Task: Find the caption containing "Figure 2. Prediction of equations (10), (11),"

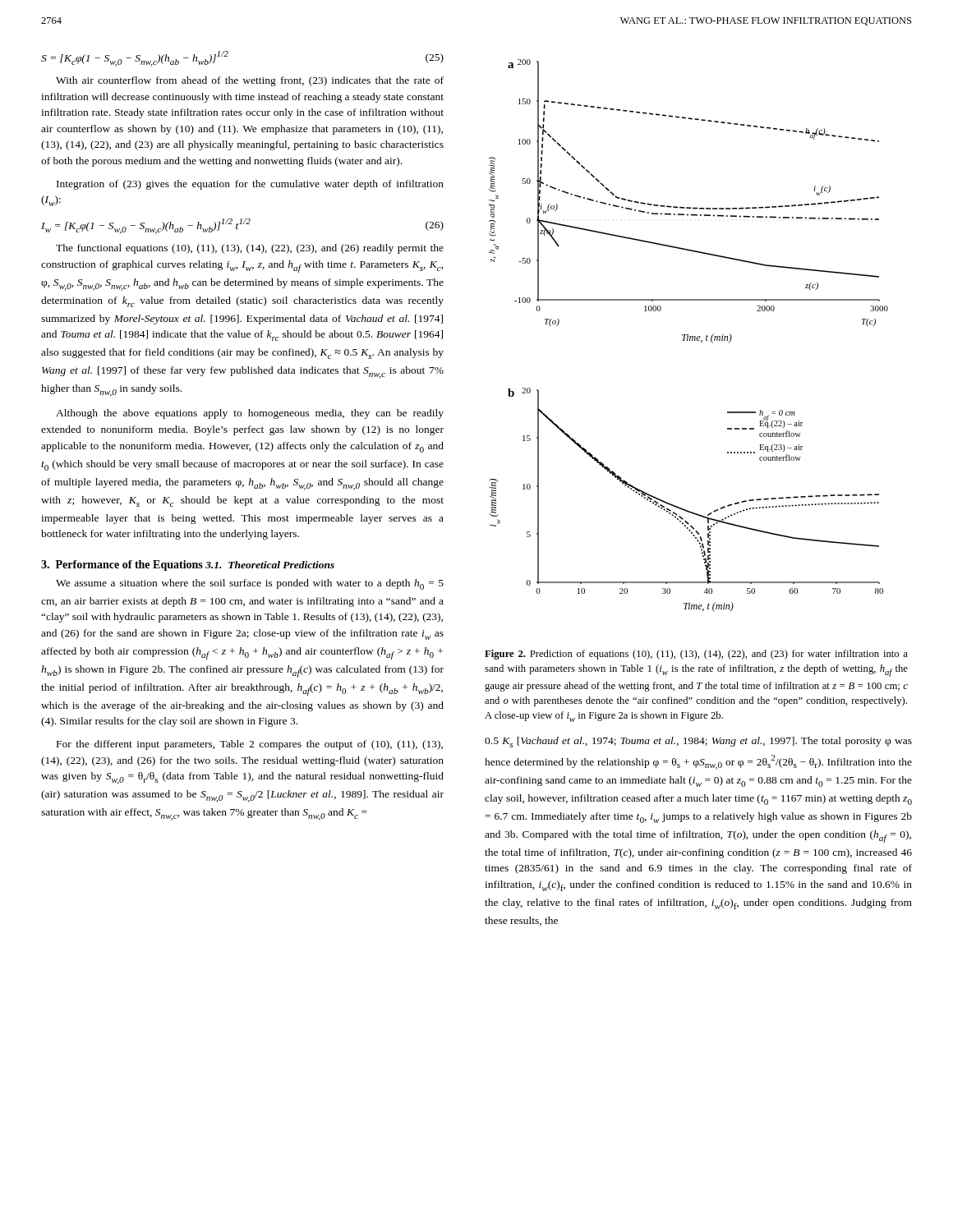Action: click(x=696, y=685)
